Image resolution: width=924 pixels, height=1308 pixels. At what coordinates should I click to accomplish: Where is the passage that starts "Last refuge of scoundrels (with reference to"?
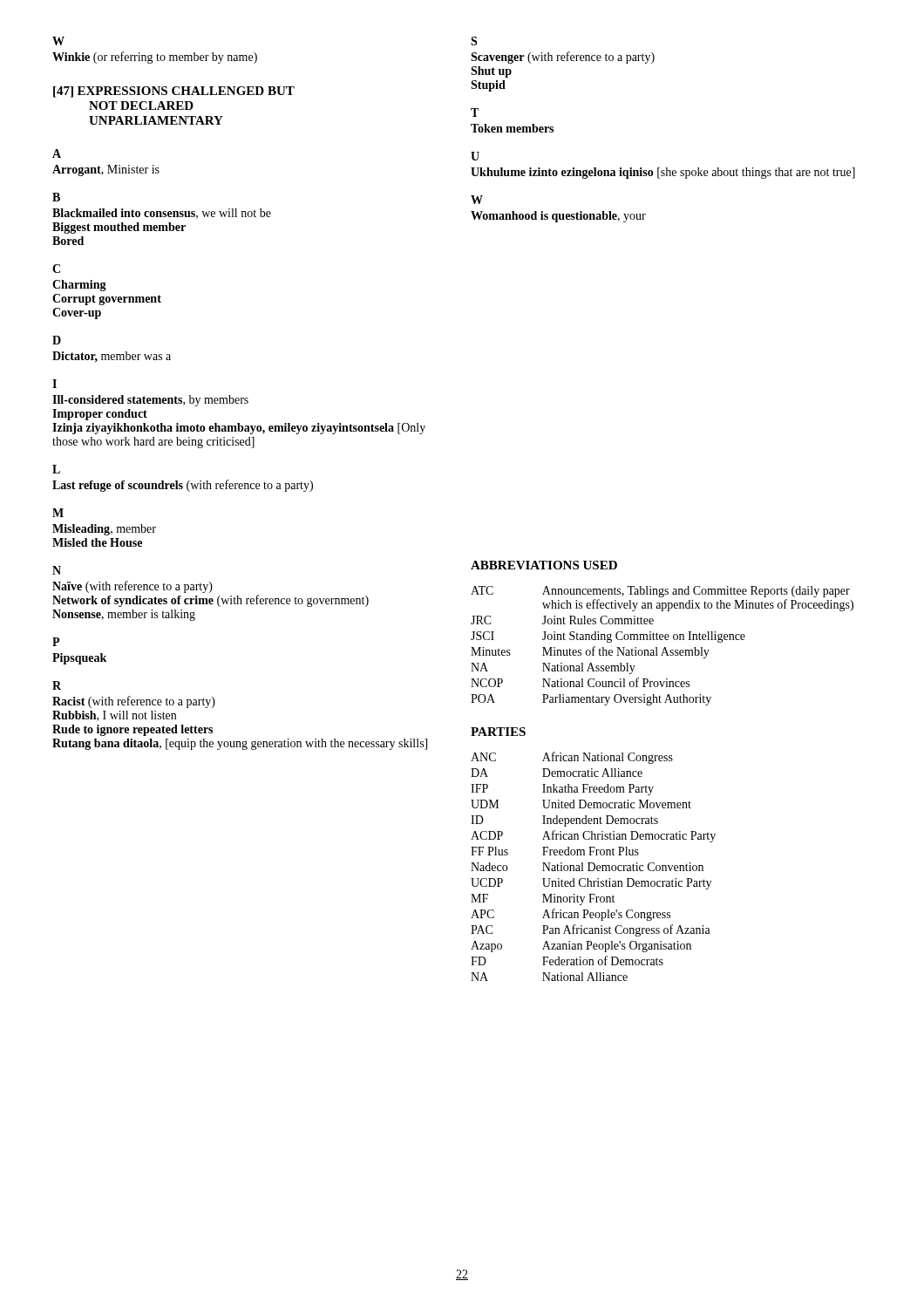tap(183, 485)
